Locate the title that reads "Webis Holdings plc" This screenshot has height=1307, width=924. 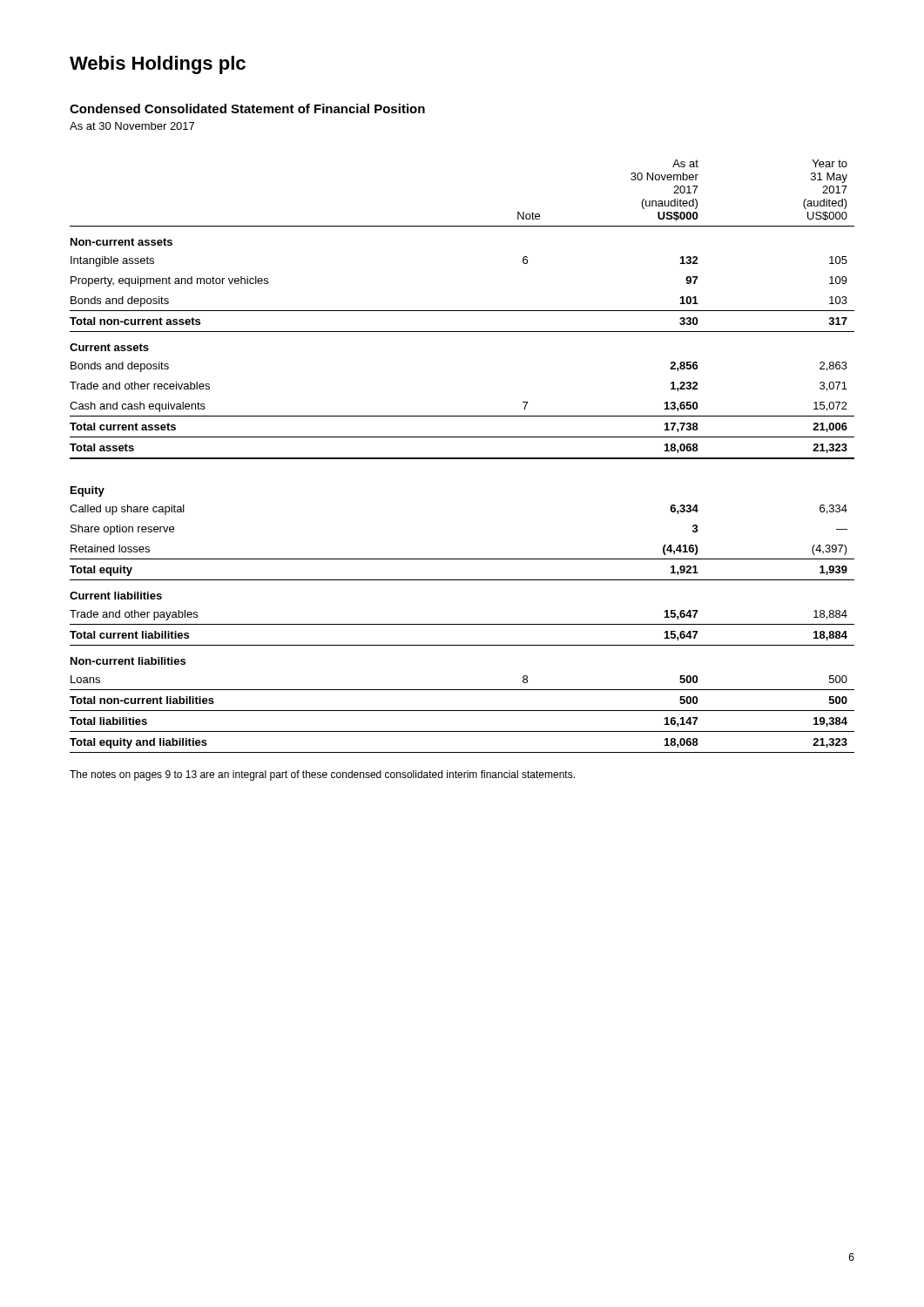click(x=158, y=63)
